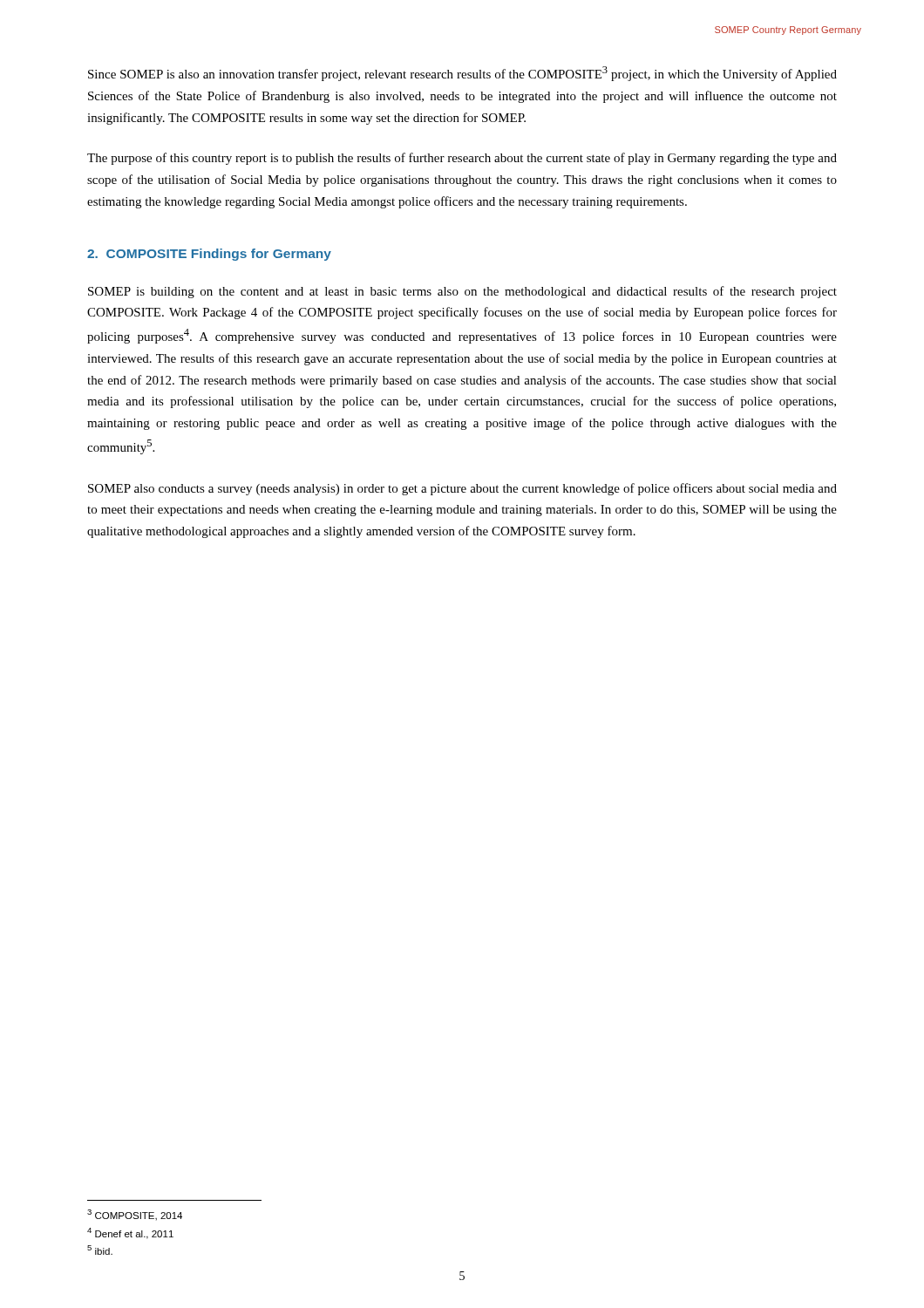Viewport: 924px width, 1308px height.
Task: Where is the passage that starts "SOMEP also conducts a survey (needs analysis) in"?
Action: tap(462, 509)
